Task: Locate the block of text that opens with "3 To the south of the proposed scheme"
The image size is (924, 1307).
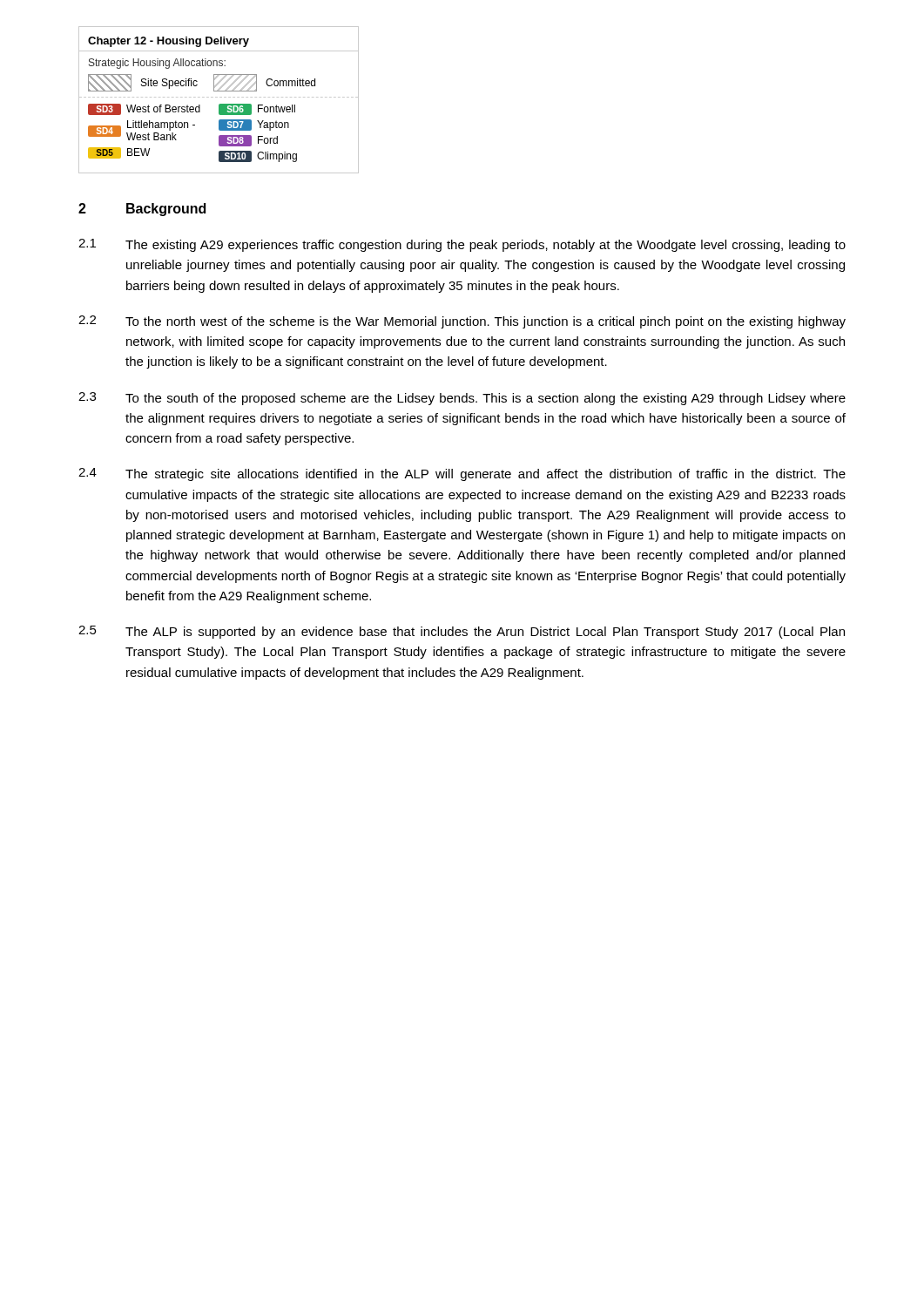Action: (462, 418)
